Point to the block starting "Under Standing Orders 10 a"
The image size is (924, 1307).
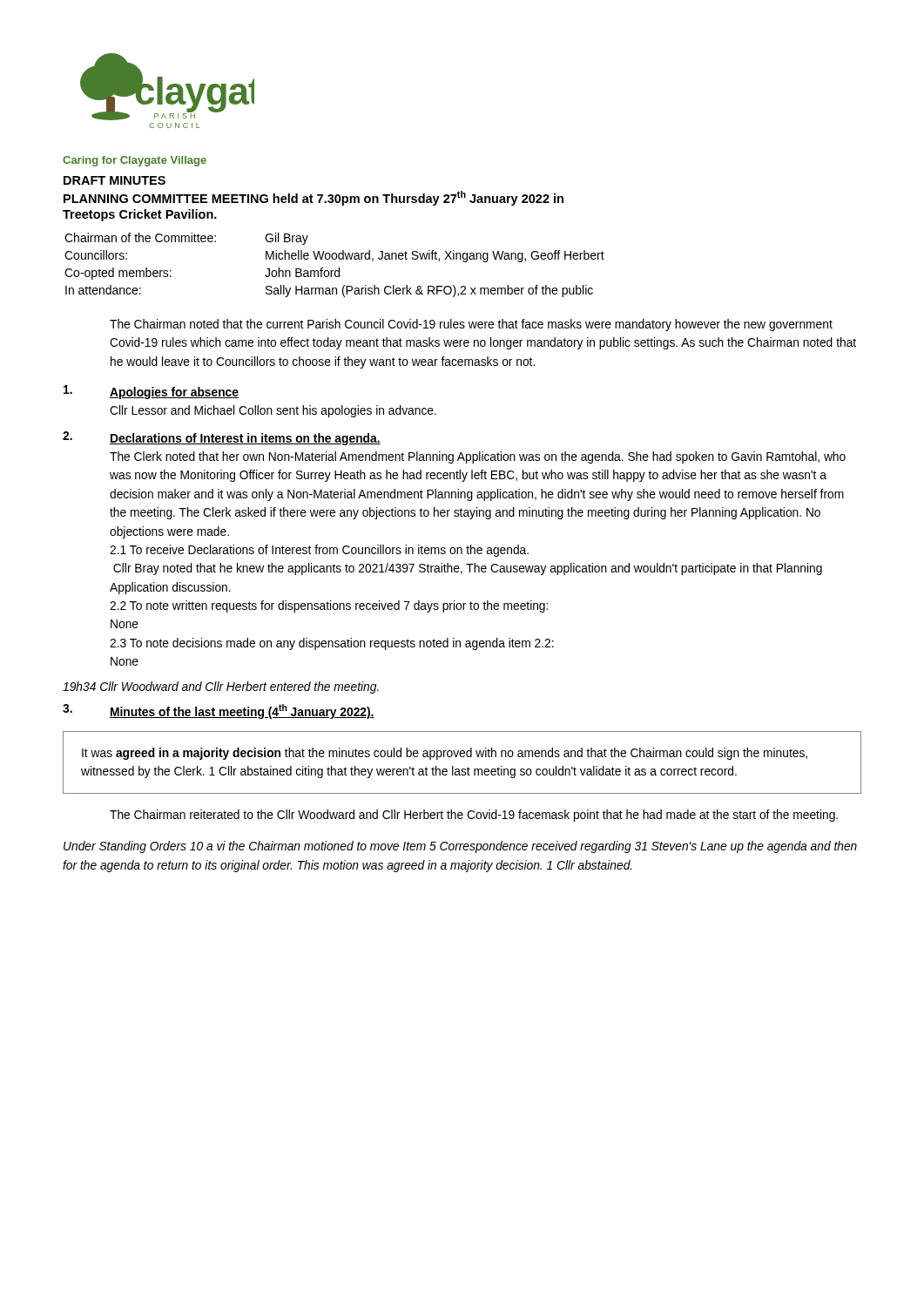click(x=460, y=856)
